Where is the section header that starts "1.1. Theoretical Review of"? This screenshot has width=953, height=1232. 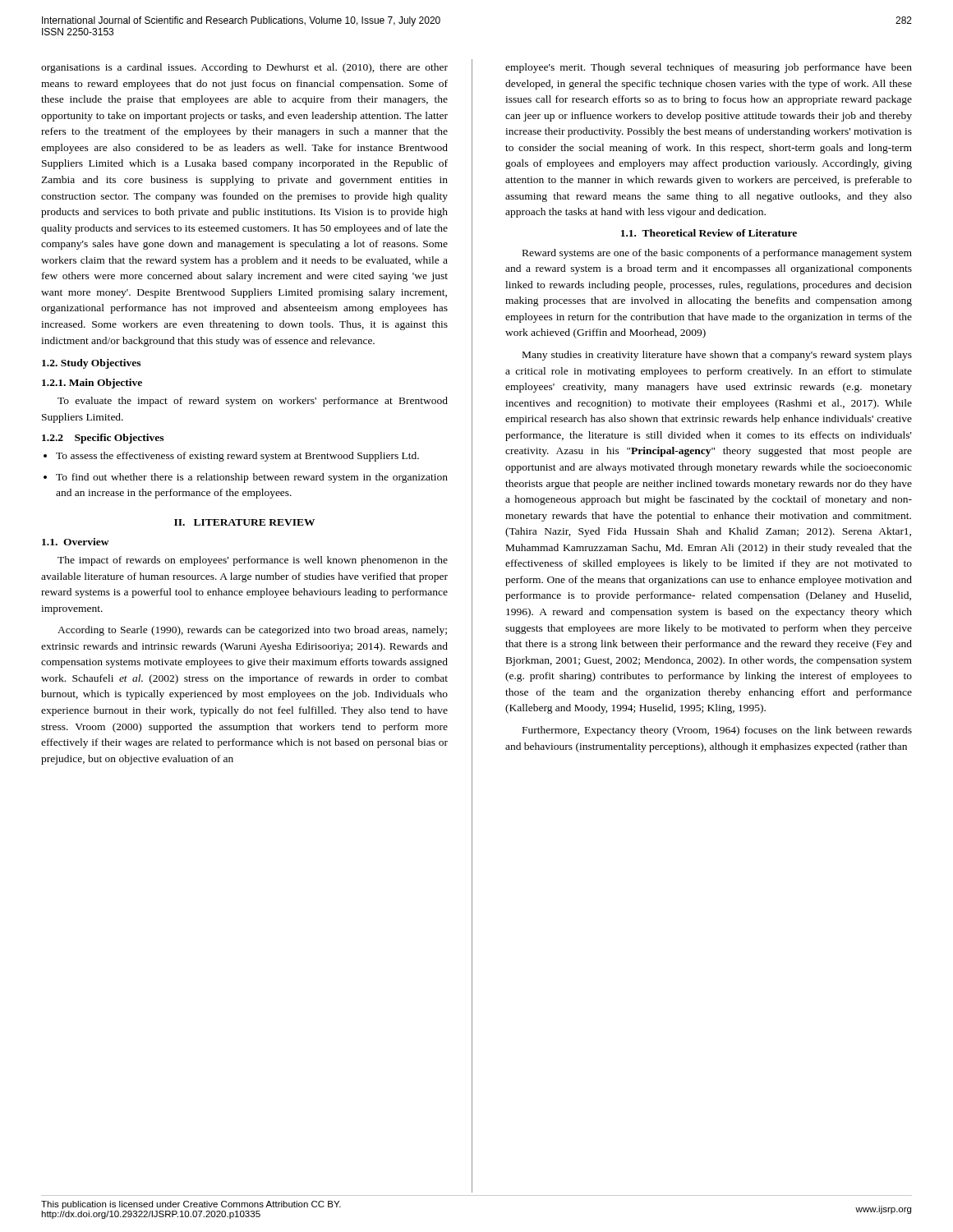(x=709, y=233)
